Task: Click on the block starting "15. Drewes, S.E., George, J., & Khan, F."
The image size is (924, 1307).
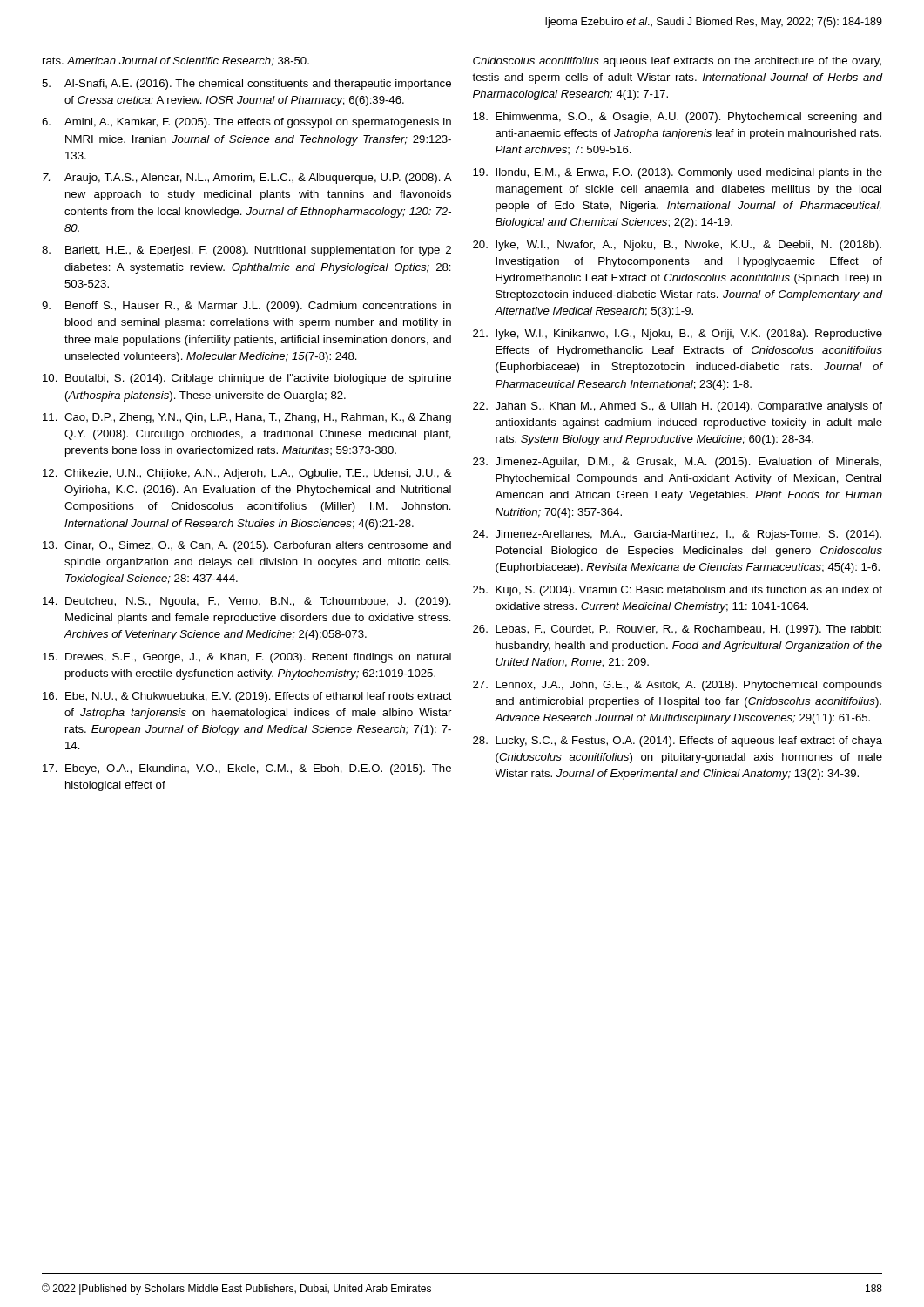Action: [x=247, y=665]
